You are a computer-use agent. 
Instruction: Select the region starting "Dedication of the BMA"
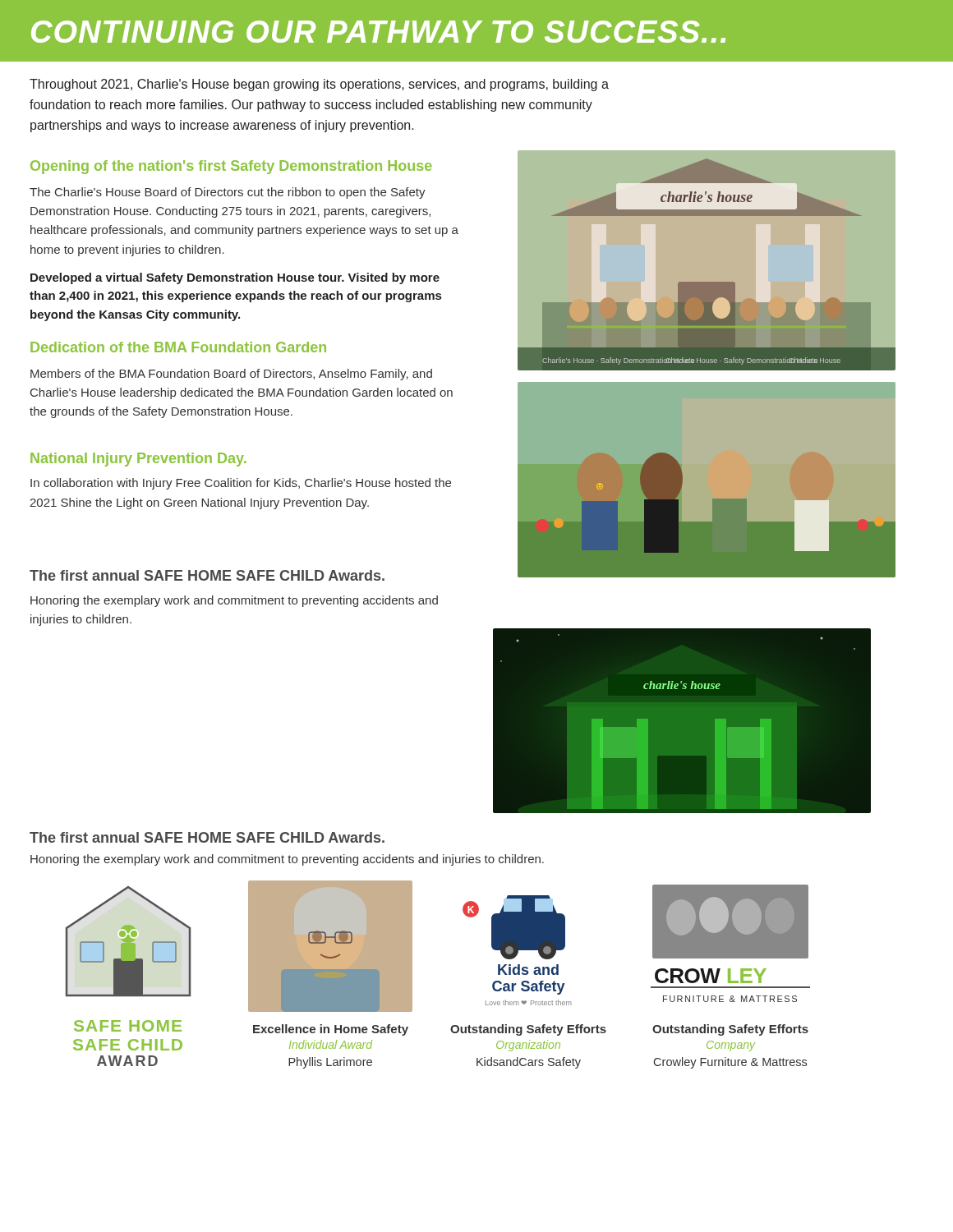[178, 348]
